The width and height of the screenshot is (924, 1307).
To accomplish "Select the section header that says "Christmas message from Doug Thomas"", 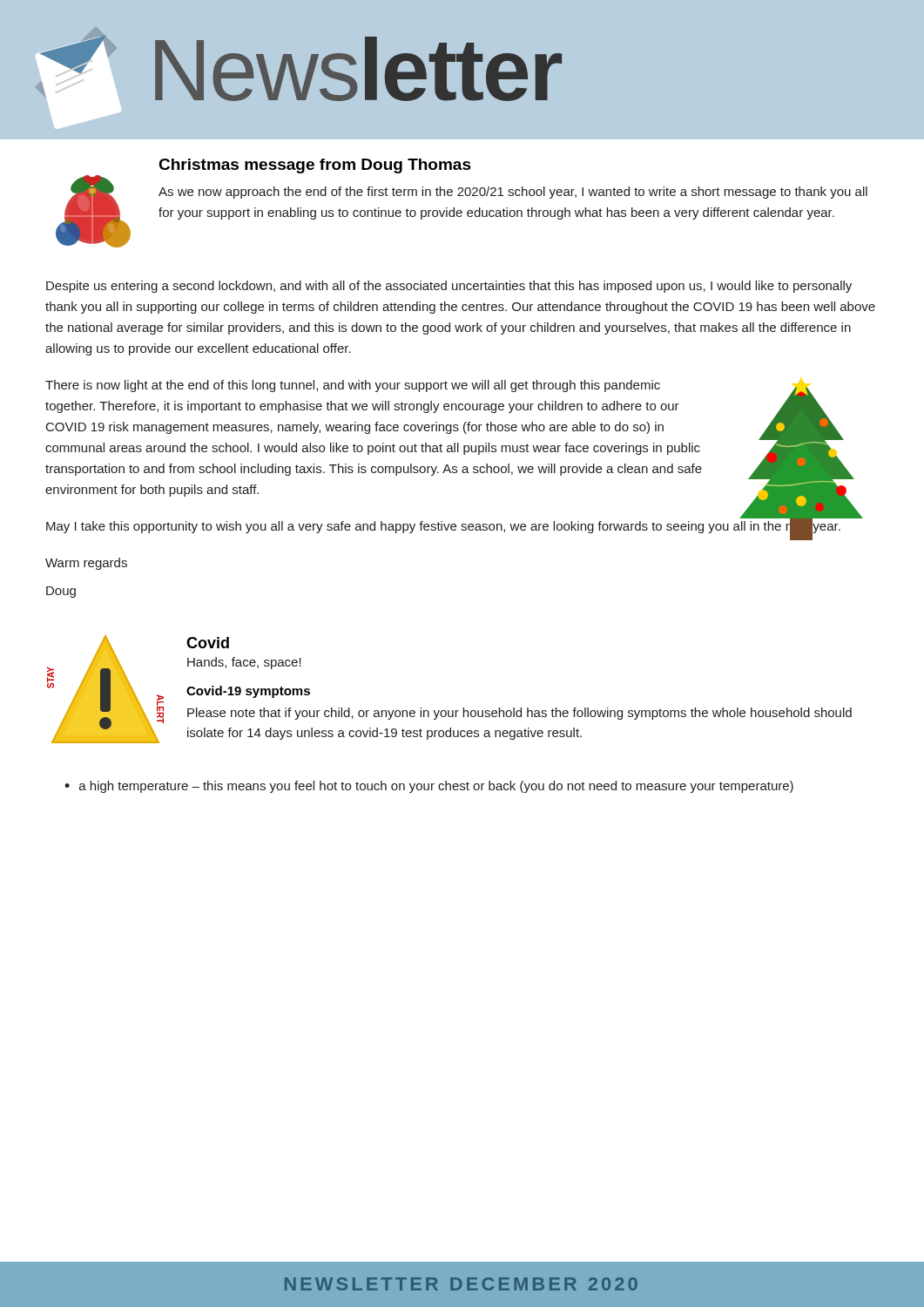I will (462, 207).
